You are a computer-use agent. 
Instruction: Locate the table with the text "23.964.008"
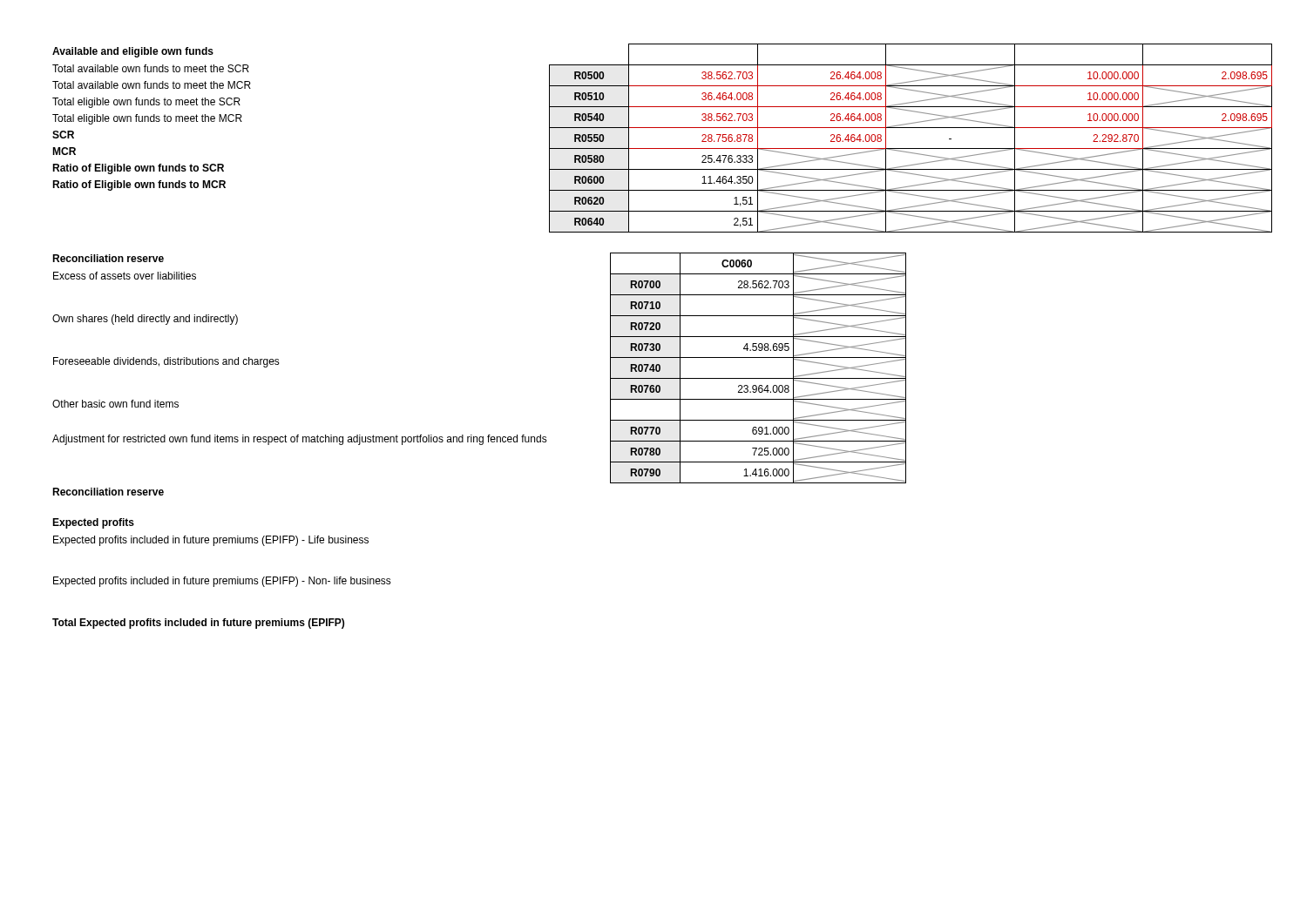pos(758,368)
